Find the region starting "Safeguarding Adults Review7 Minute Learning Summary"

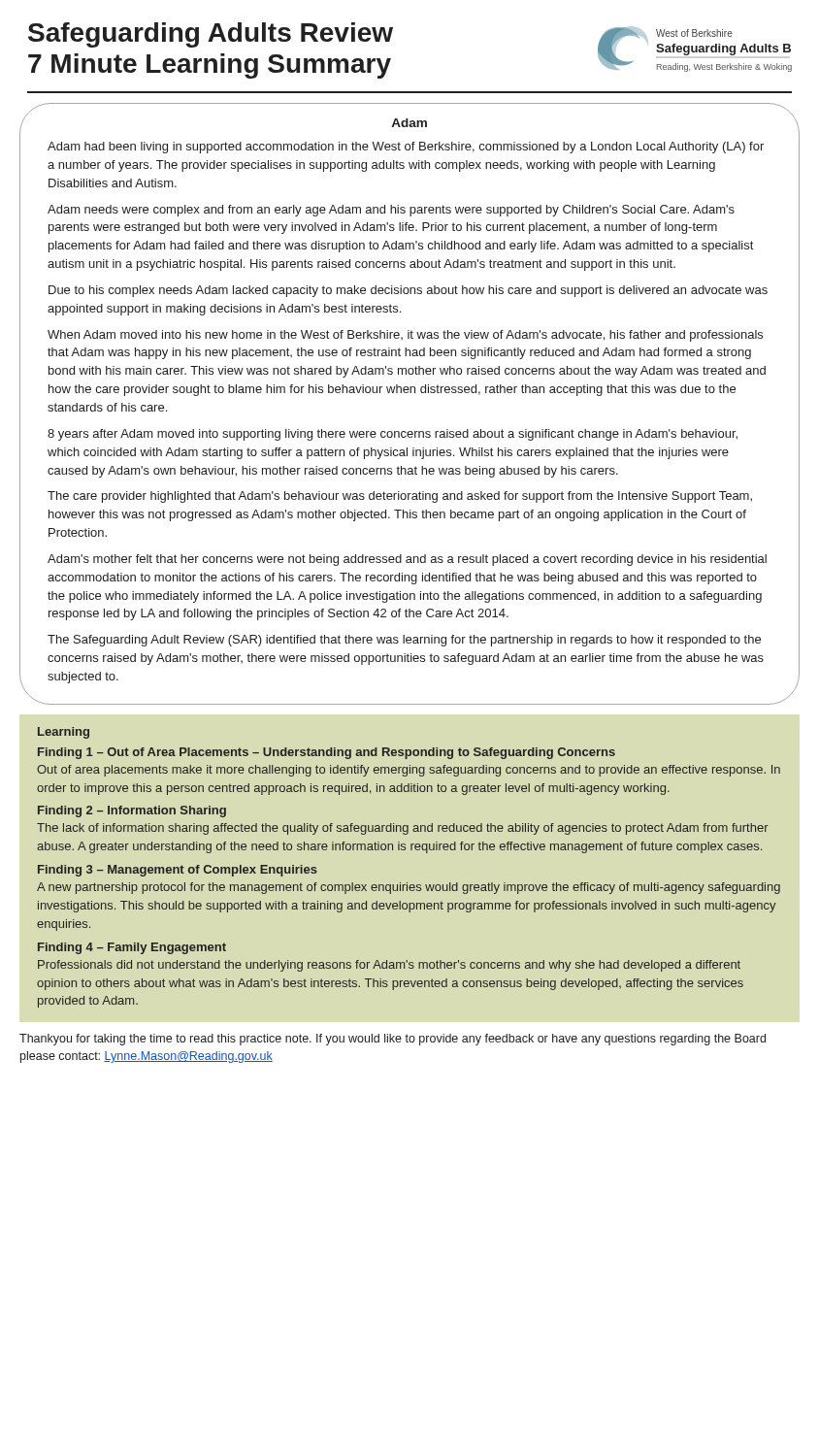[210, 49]
